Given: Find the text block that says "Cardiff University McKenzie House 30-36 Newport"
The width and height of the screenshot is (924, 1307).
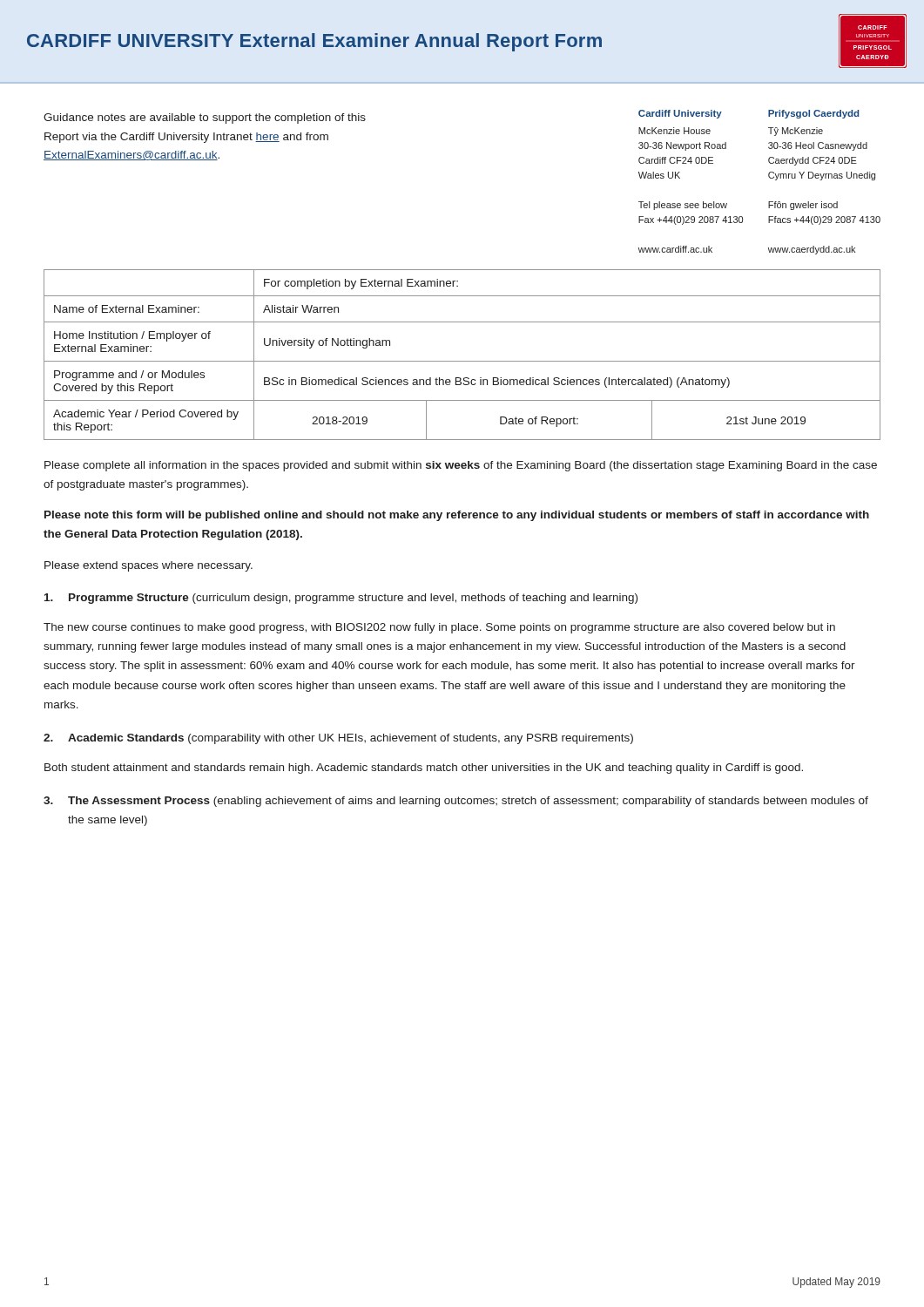Looking at the screenshot, I should 759,182.
